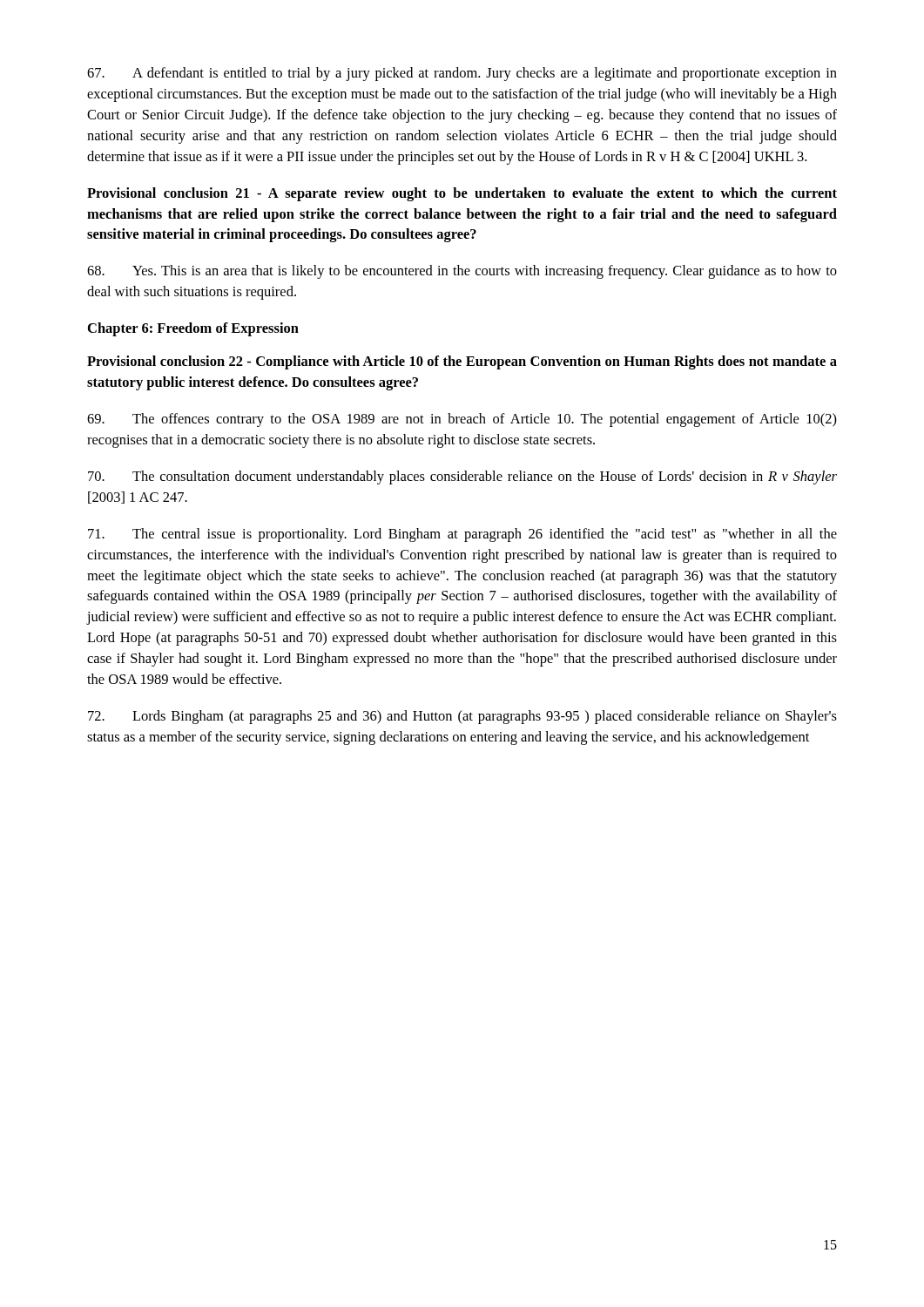Where is the passage that starts "A defendant is entitled"?

pyautogui.click(x=462, y=114)
